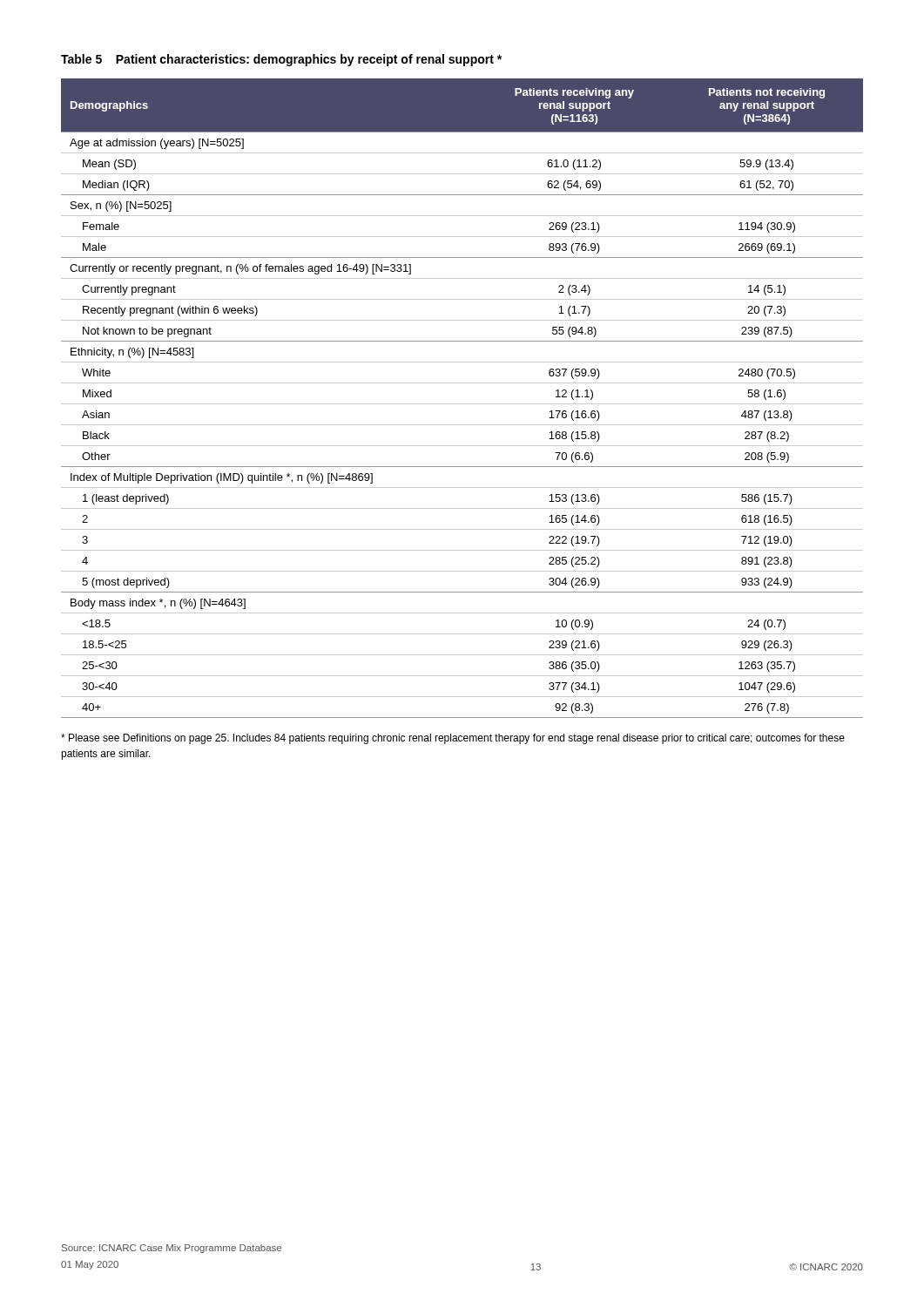This screenshot has height=1307, width=924.
Task: Click on the table containing "168 (15.8)"
Action: tap(462, 398)
